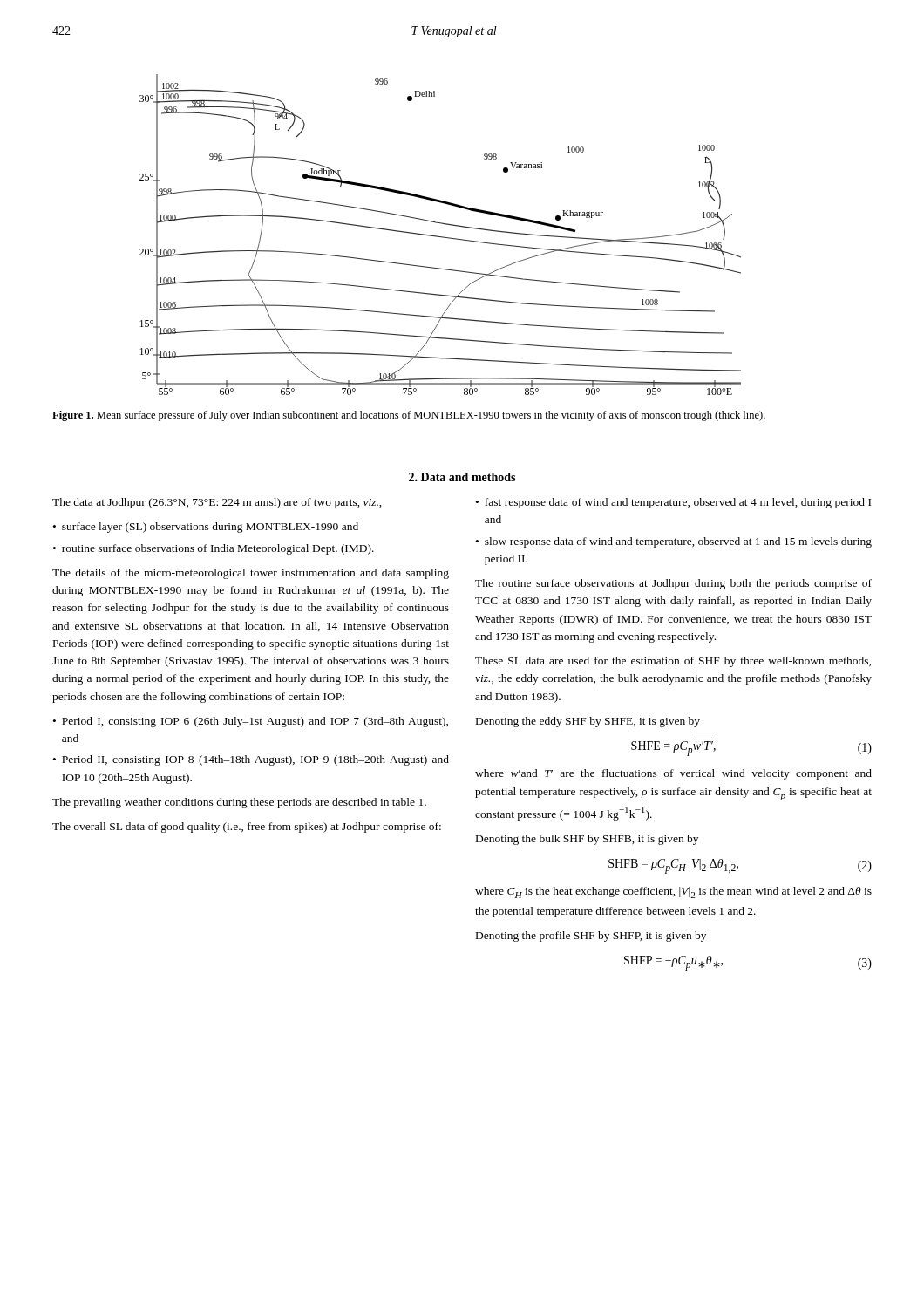Locate the list item that reads "• routine surface observations of India"
The height and width of the screenshot is (1308, 924).
(x=213, y=548)
